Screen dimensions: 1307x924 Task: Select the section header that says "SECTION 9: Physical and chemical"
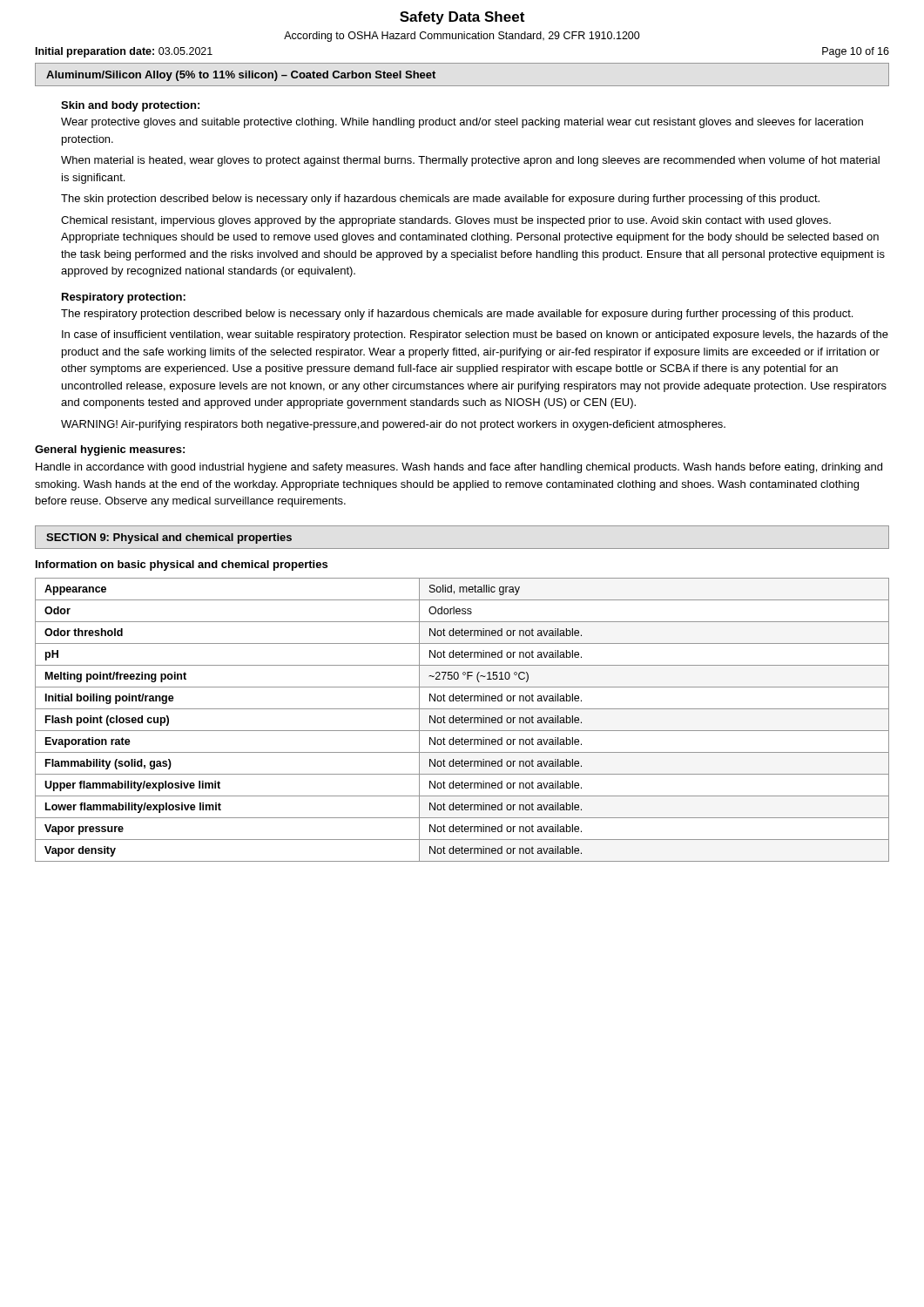[x=169, y=537]
